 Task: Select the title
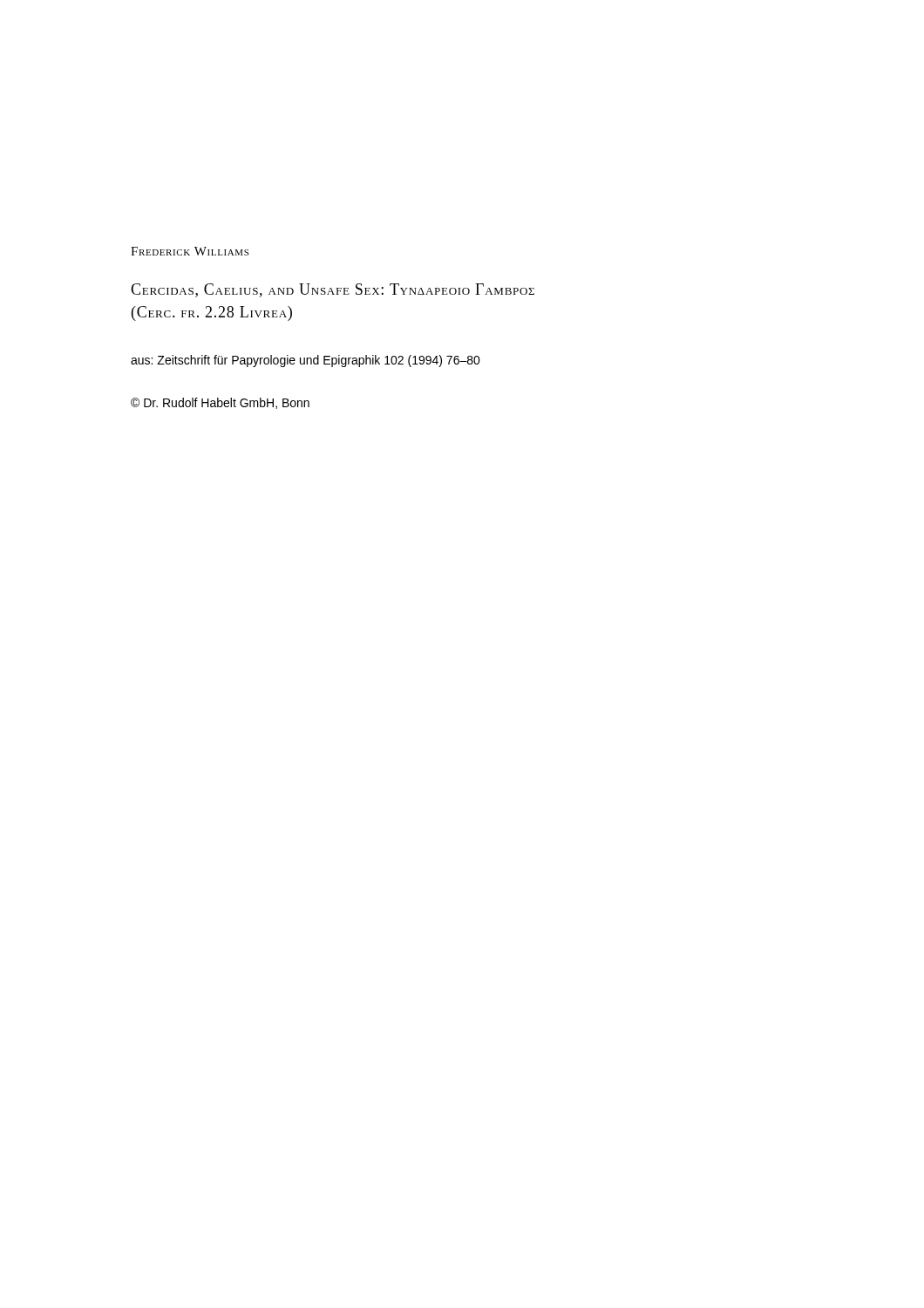pos(333,301)
